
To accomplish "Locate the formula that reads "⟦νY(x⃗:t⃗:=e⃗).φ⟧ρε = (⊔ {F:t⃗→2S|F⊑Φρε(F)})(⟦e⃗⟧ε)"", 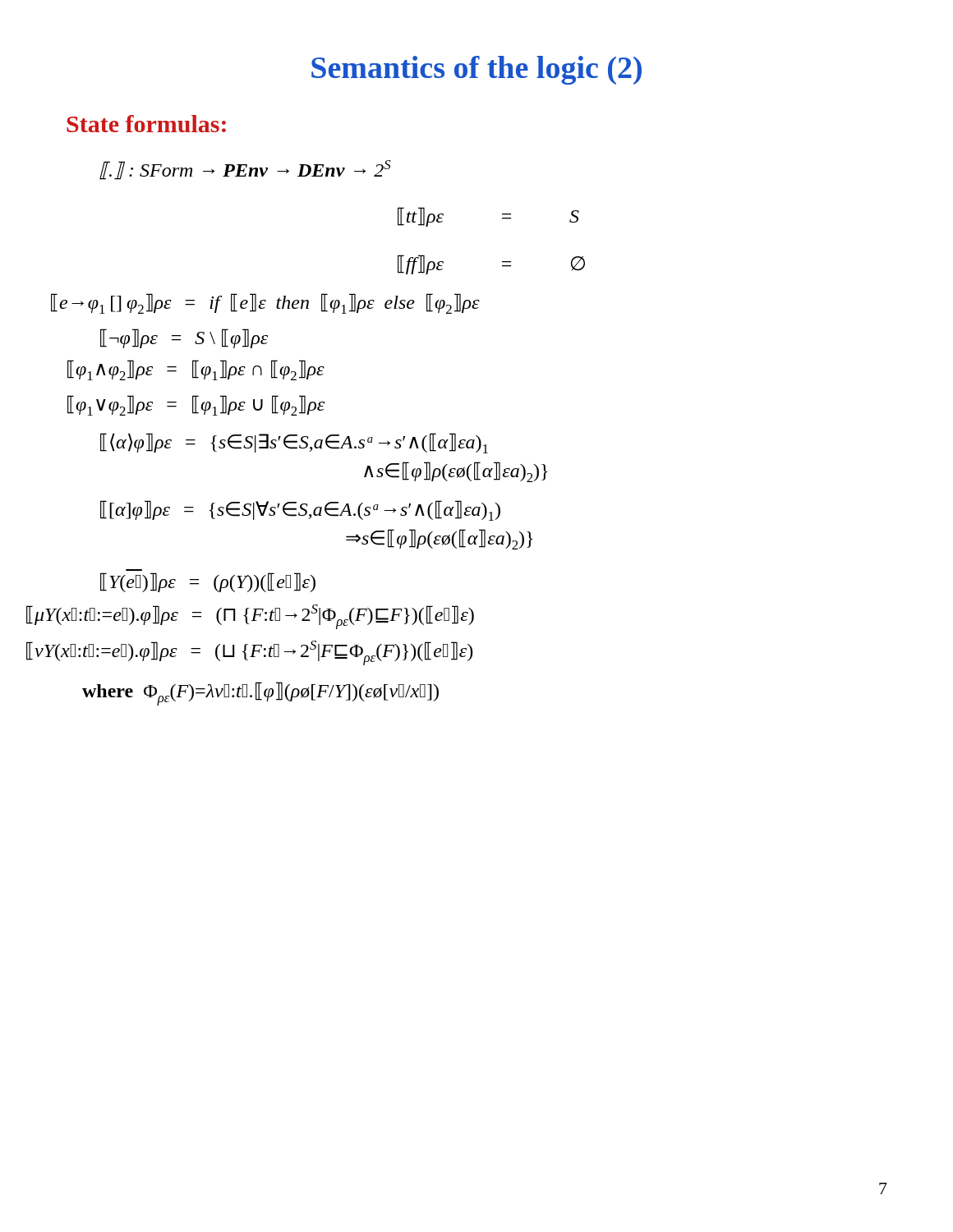I will pos(249,652).
